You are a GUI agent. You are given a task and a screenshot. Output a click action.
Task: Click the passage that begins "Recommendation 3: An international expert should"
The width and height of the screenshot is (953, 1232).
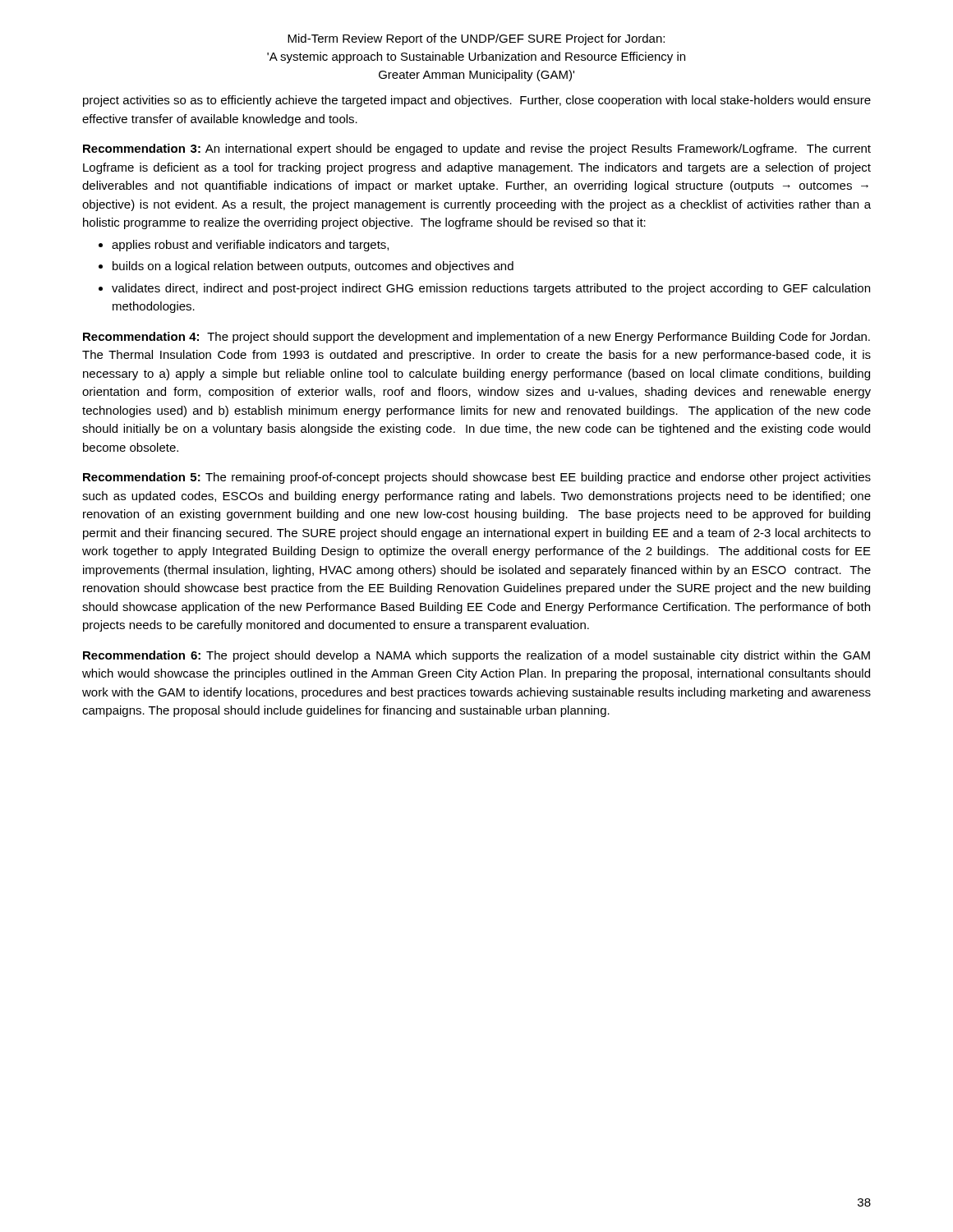coord(476,229)
